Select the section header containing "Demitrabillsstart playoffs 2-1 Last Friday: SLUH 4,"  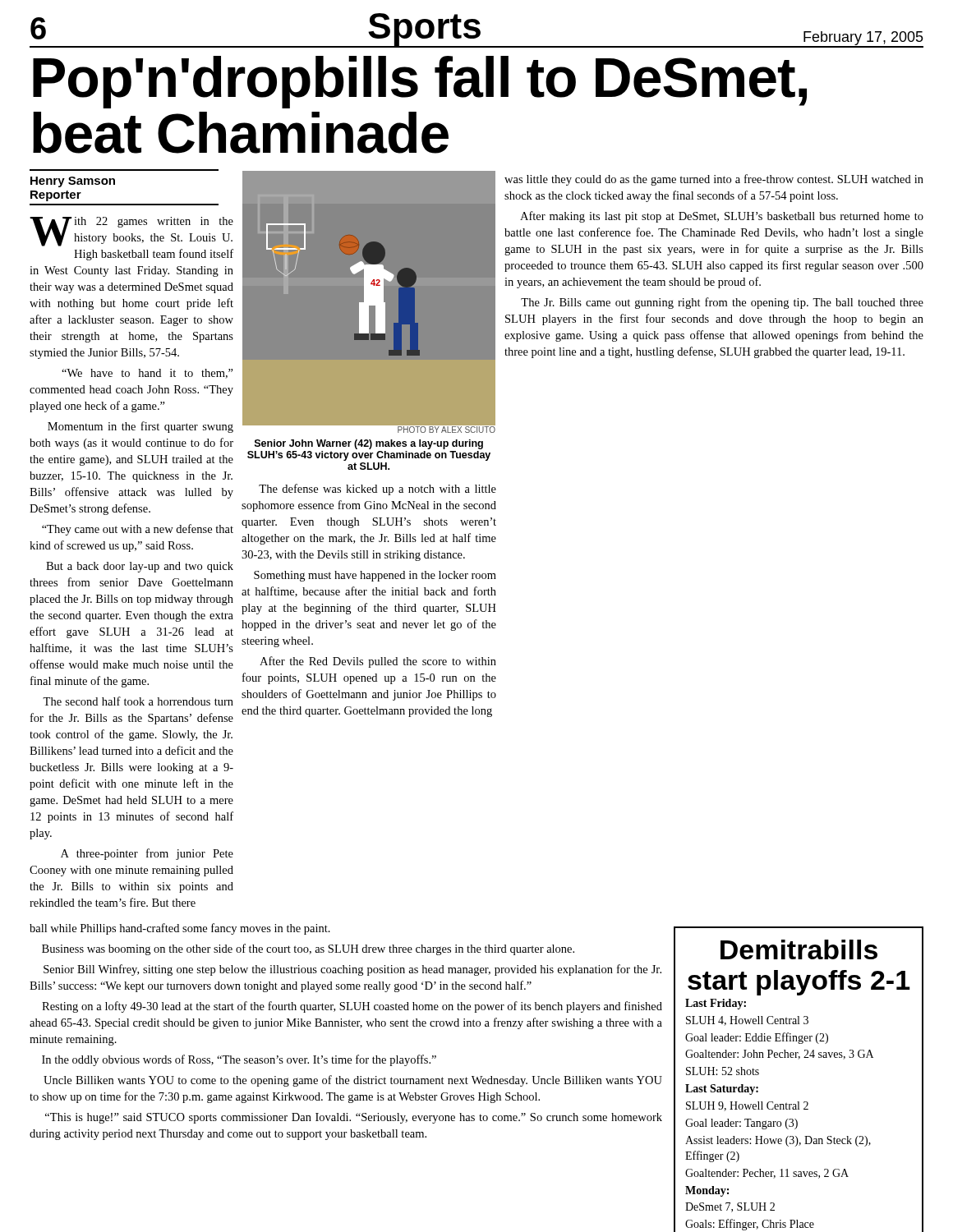click(799, 949)
